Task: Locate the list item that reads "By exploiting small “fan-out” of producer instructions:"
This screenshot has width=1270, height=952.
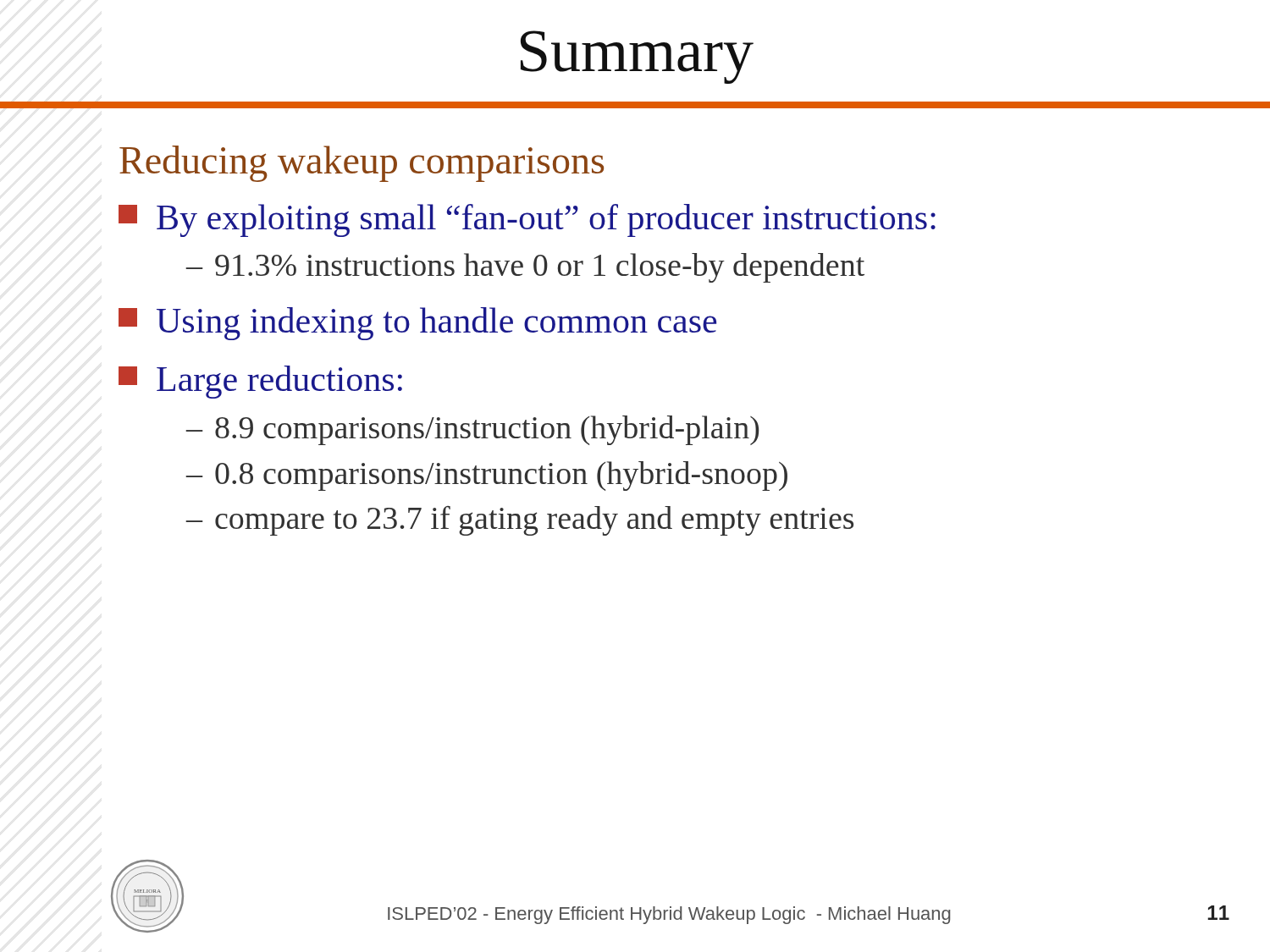Action: pyautogui.click(x=528, y=218)
